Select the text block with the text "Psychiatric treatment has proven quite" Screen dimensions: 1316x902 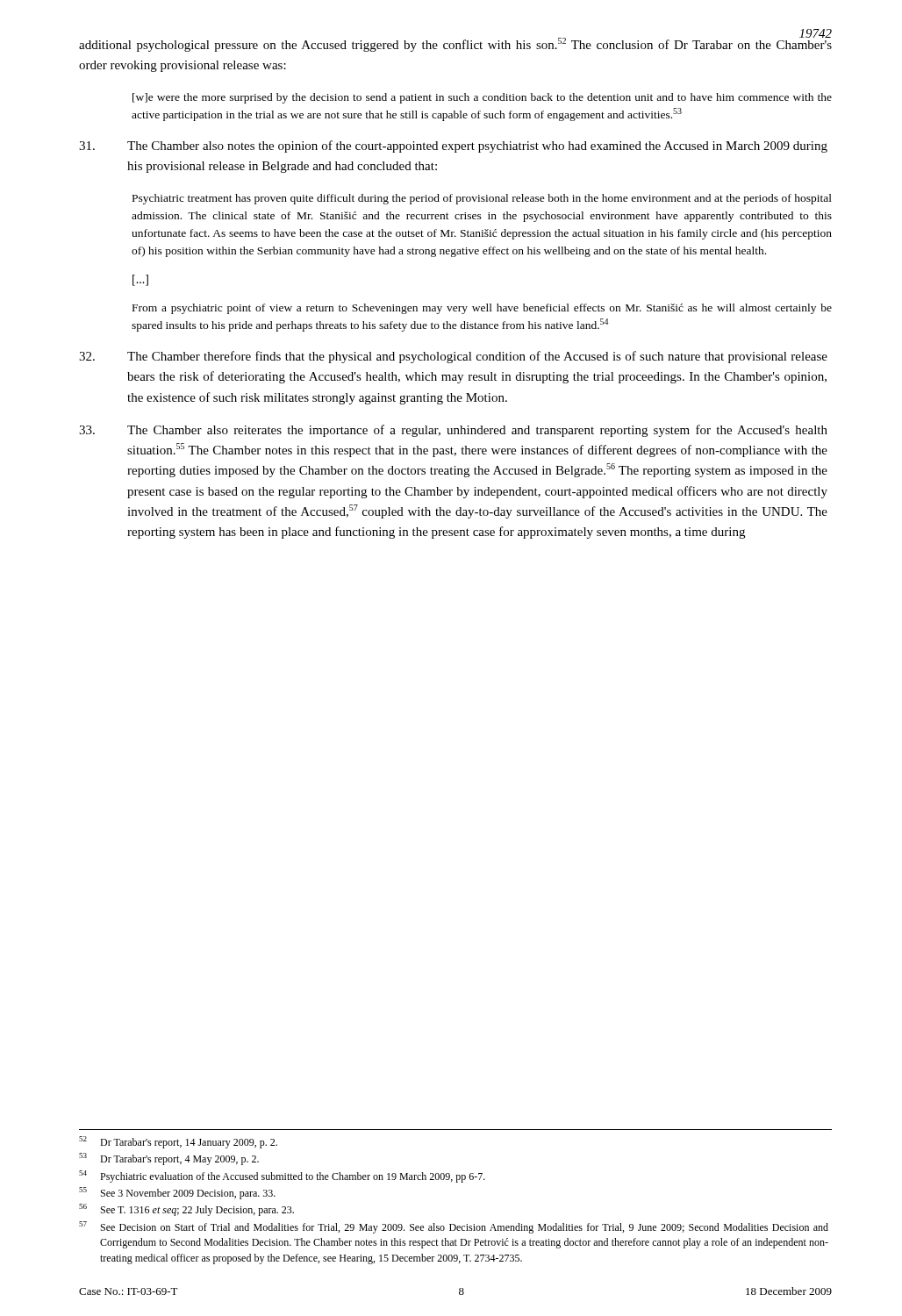point(482,224)
